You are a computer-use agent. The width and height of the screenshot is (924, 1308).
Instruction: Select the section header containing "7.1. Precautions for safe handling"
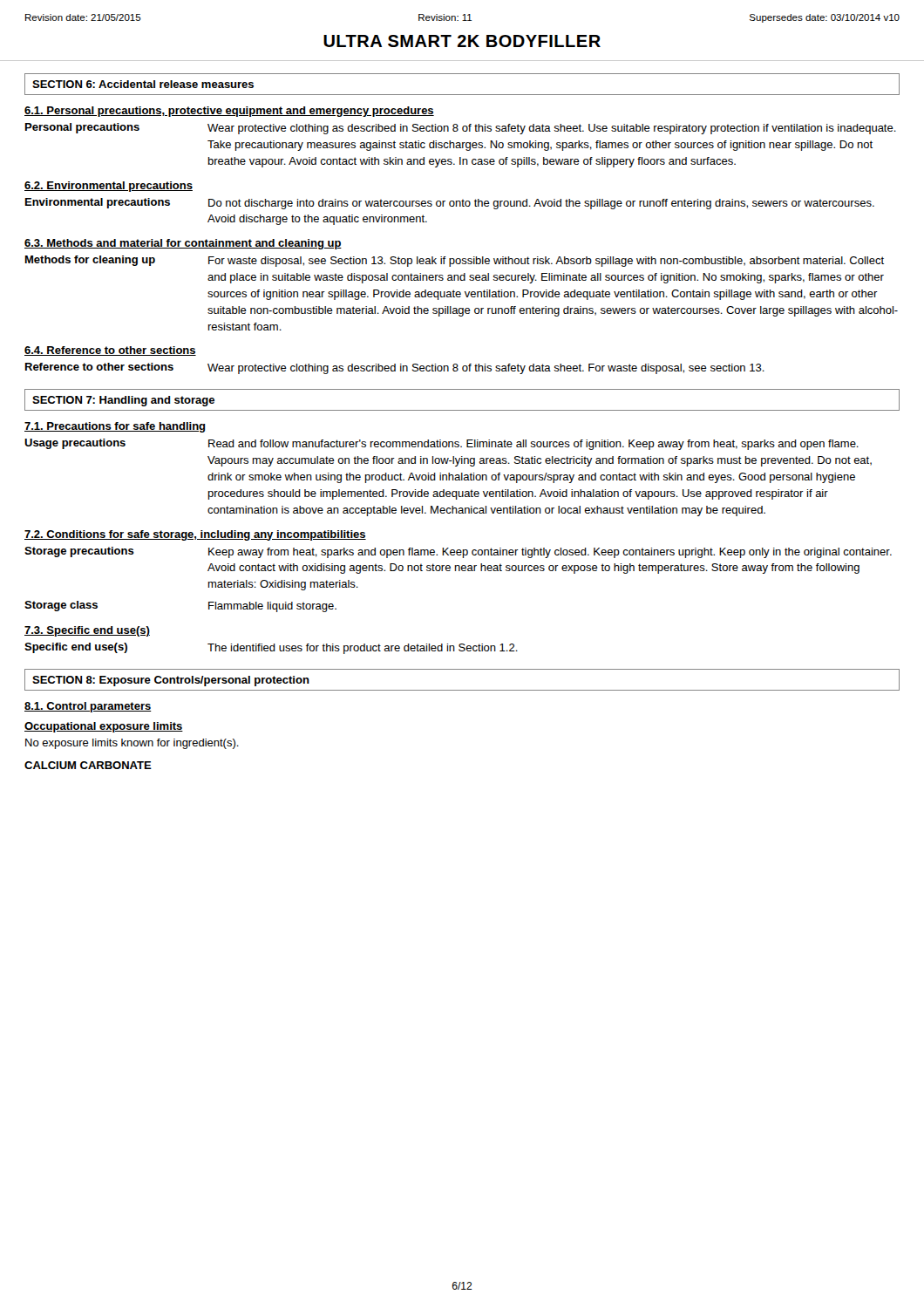[x=115, y=426]
